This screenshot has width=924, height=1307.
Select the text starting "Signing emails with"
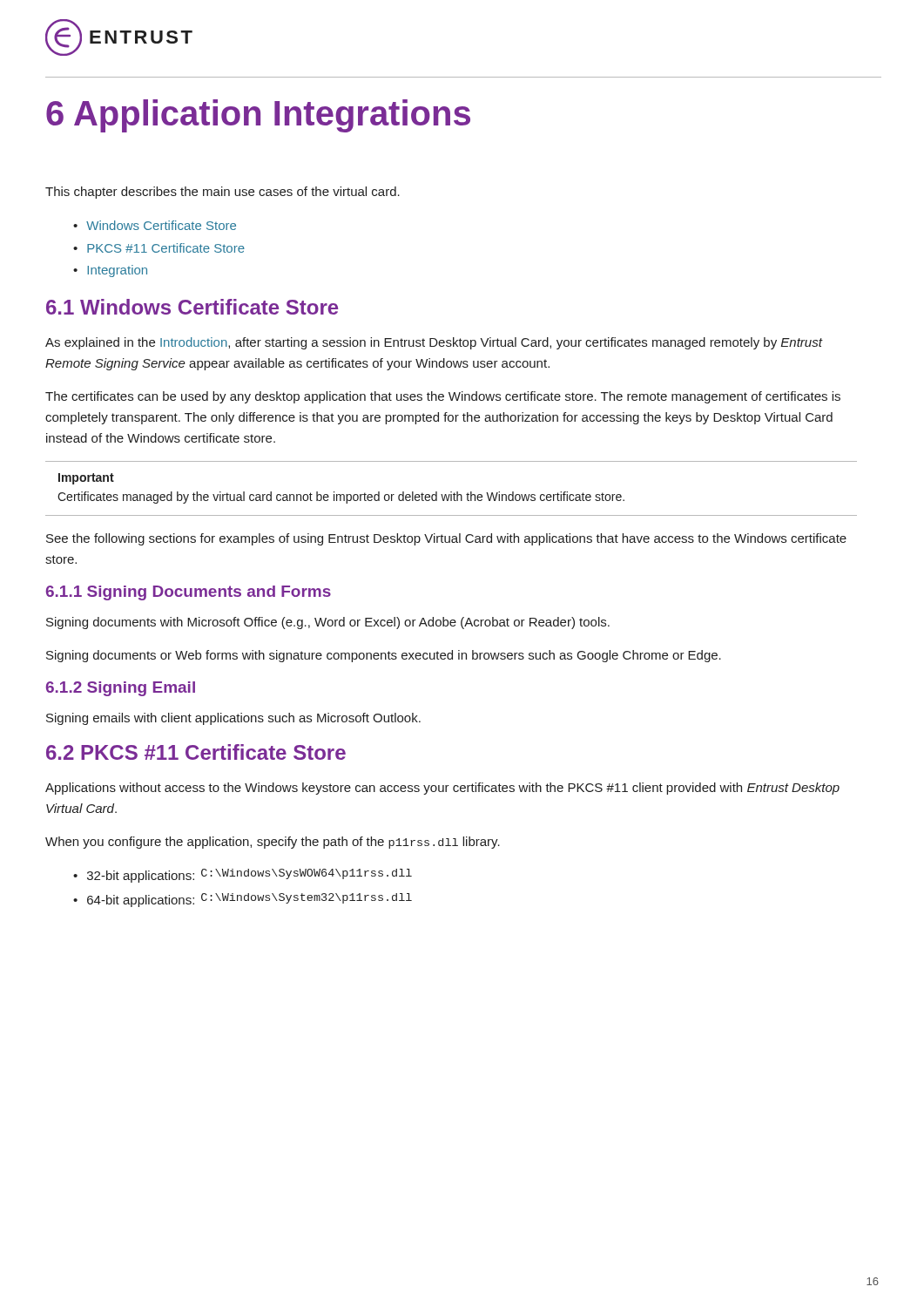233,717
